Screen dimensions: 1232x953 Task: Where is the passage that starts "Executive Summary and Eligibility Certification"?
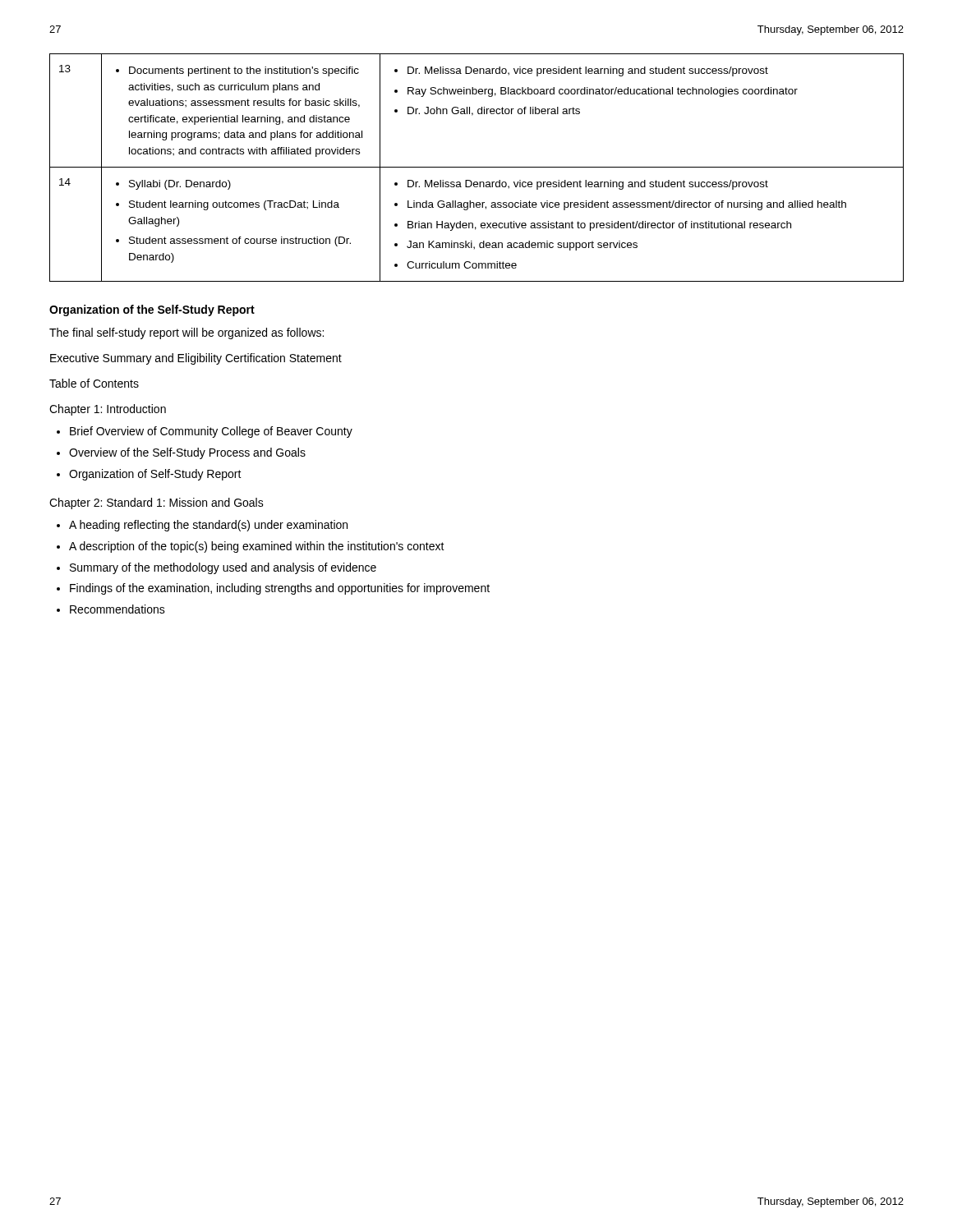pos(195,358)
